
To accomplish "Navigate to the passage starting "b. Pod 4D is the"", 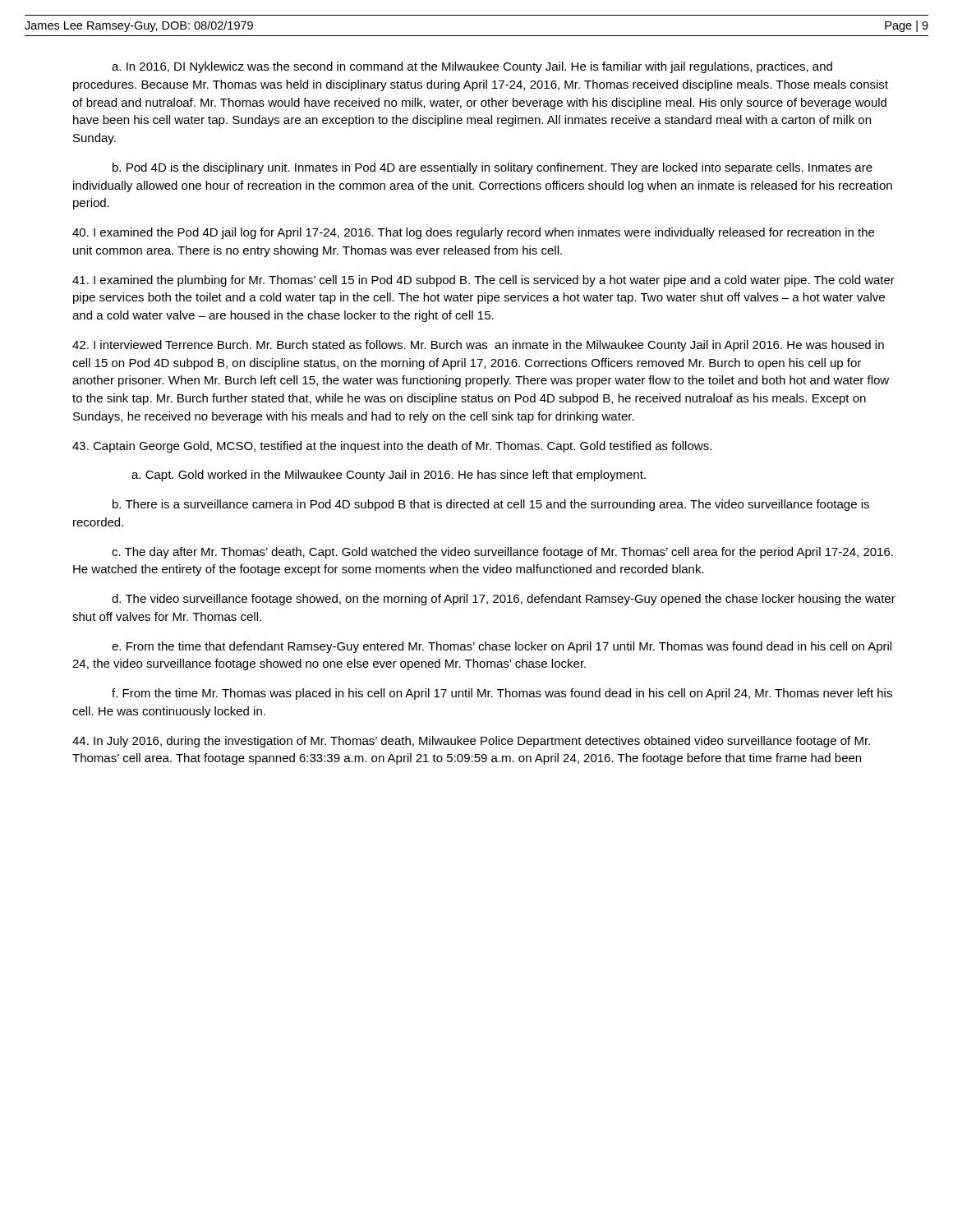I will 483,185.
